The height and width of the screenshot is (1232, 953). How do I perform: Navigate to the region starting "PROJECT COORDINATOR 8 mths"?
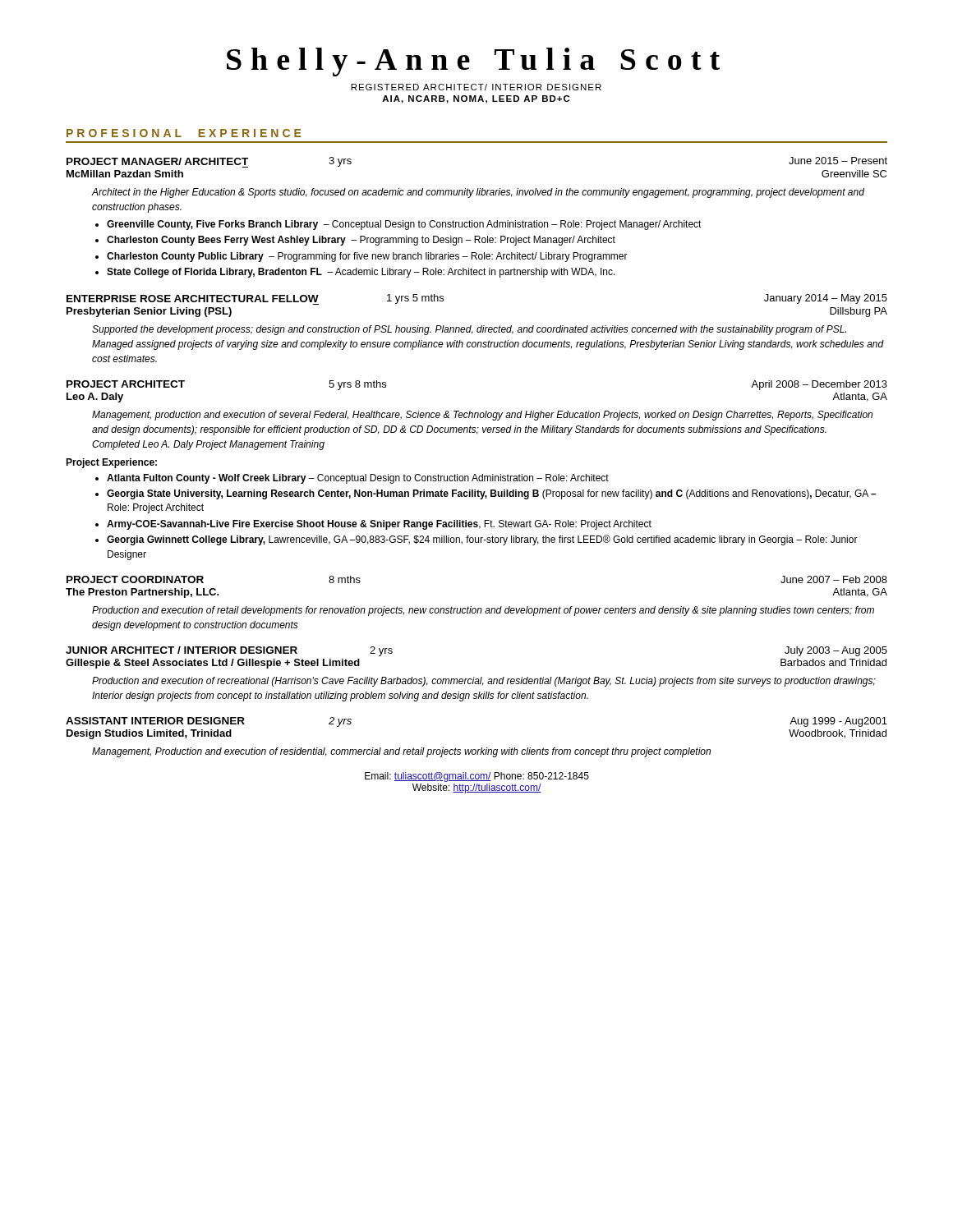click(476, 603)
